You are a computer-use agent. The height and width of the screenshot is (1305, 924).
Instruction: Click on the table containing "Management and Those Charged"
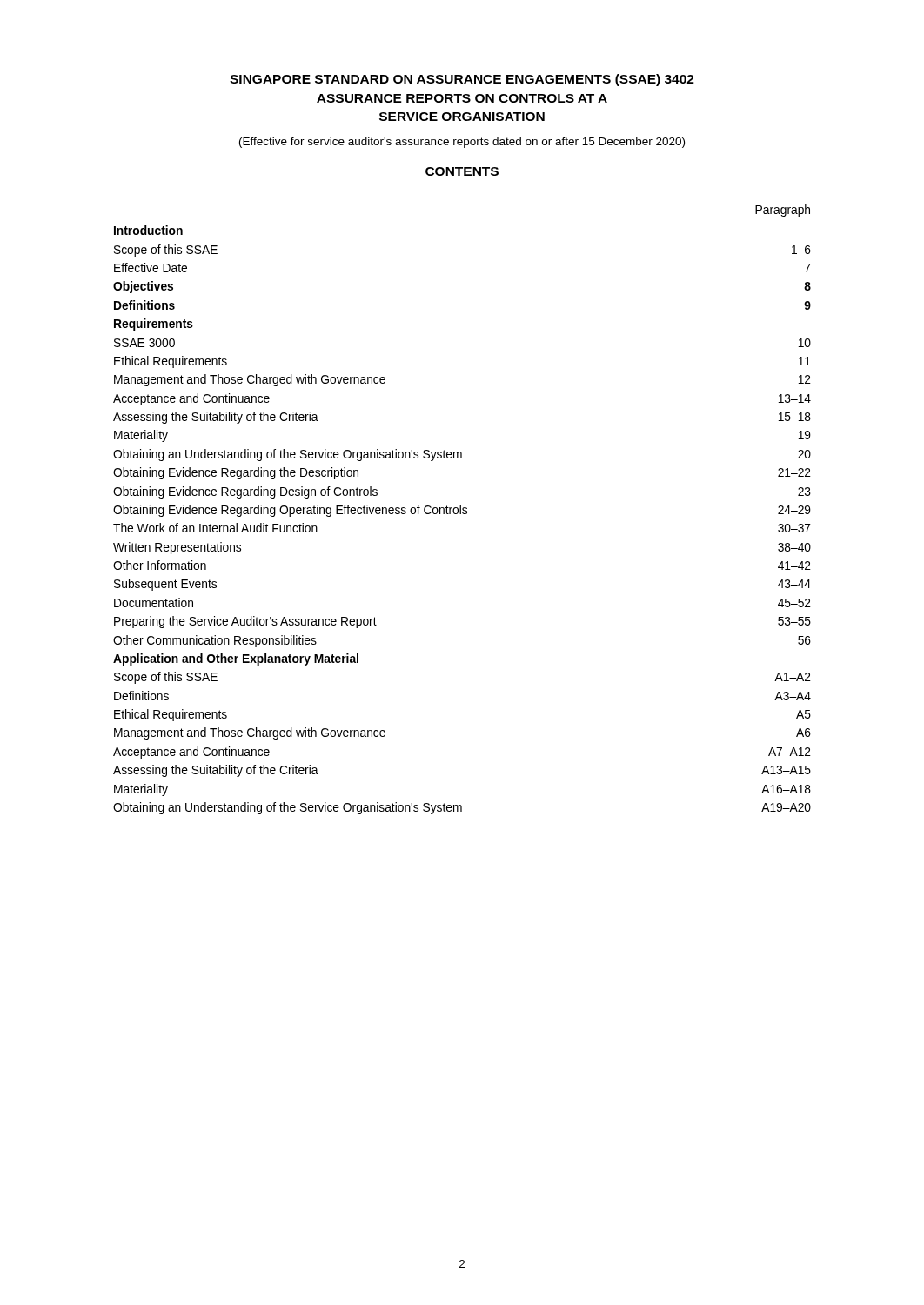[462, 510]
